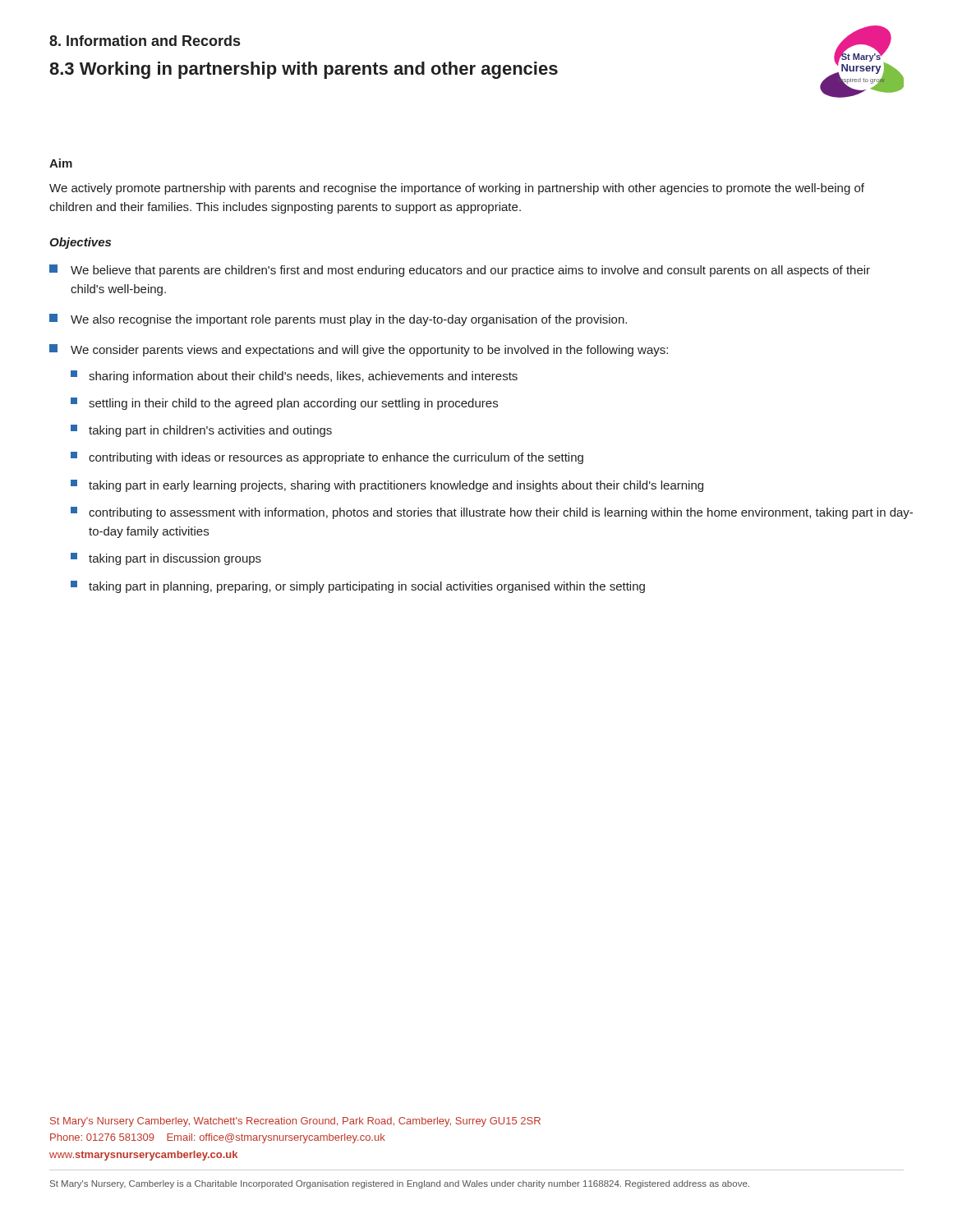
Task: Locate the text starting "taking part in discussion"
Action: point(166,558)
